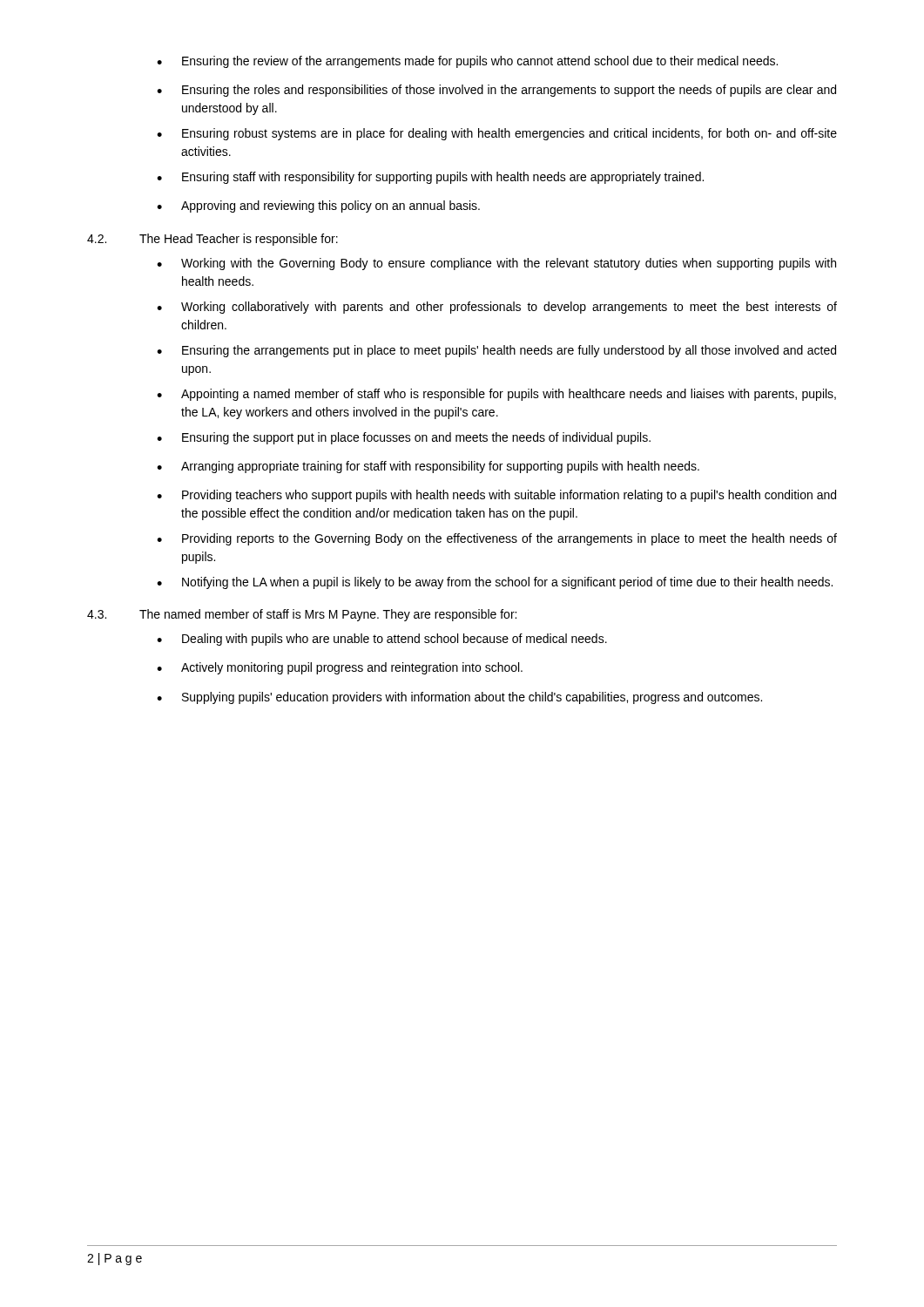This screenshot has height=1307, width=924.
Task: Point to the block beginning "• Ensuring the roles and"
Action: 497,99
